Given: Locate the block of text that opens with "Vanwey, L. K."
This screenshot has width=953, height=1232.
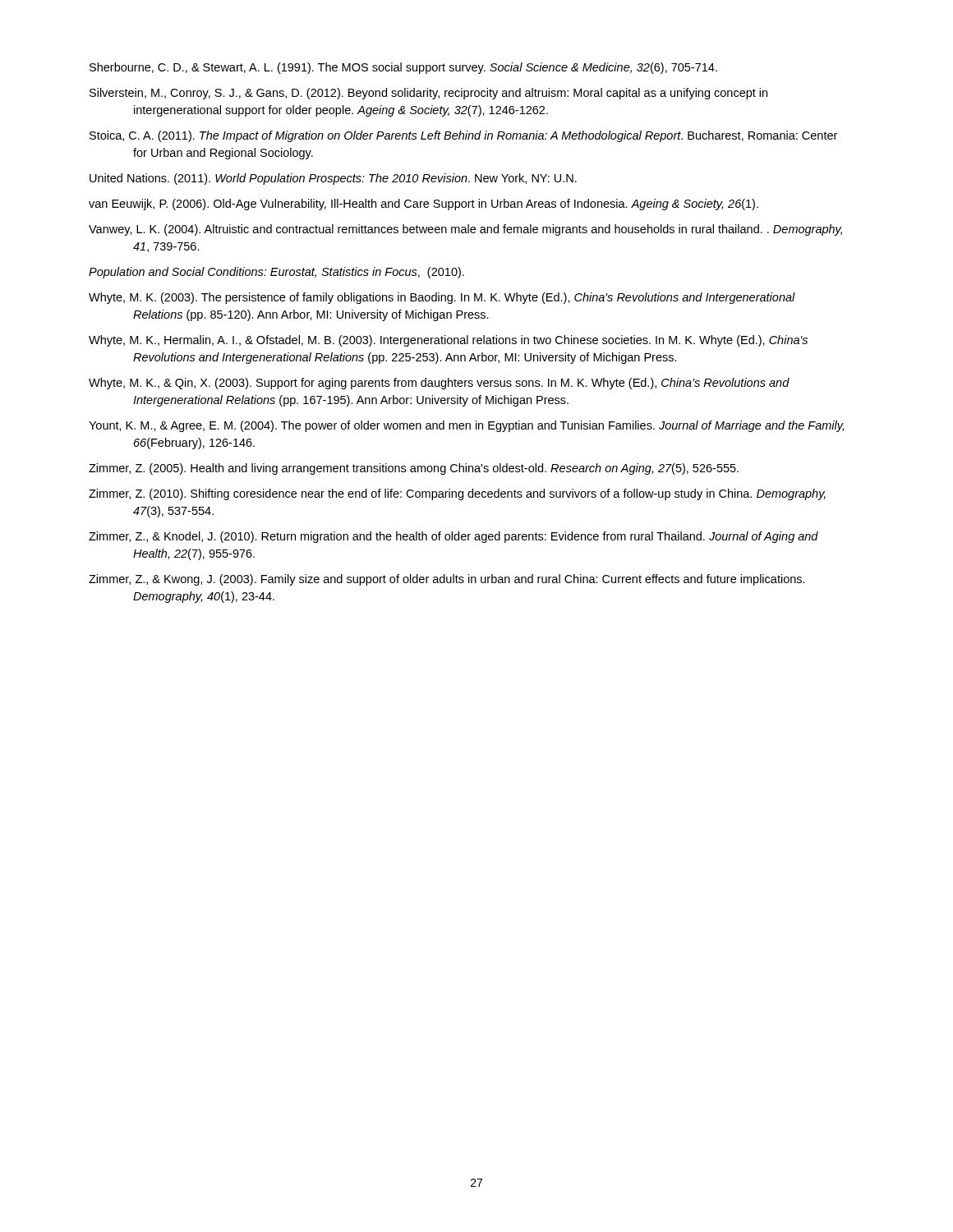Looking at the screenshot, I should [x=466, y=238].
